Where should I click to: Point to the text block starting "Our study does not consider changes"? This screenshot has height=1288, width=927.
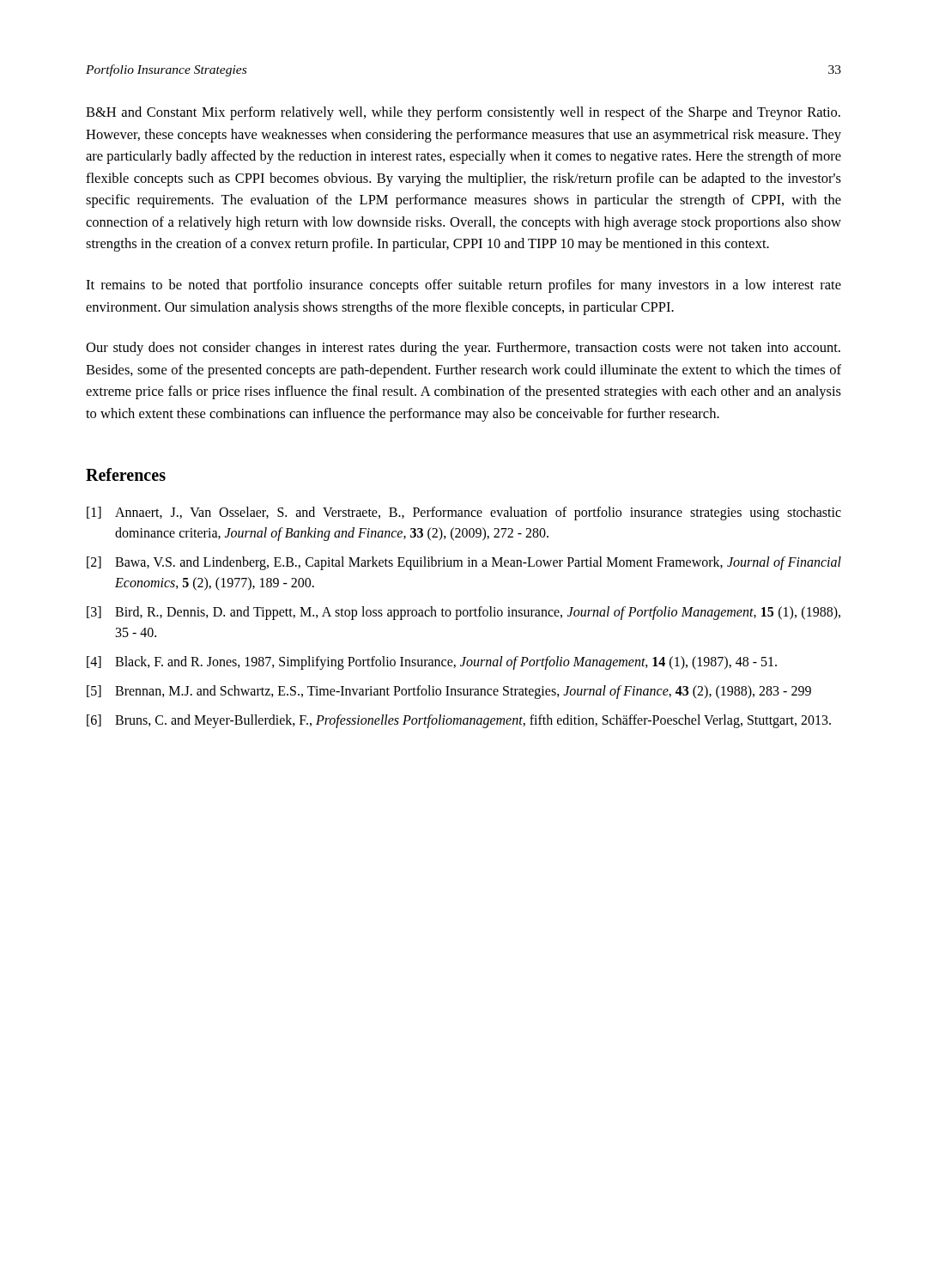pos(464,380)
